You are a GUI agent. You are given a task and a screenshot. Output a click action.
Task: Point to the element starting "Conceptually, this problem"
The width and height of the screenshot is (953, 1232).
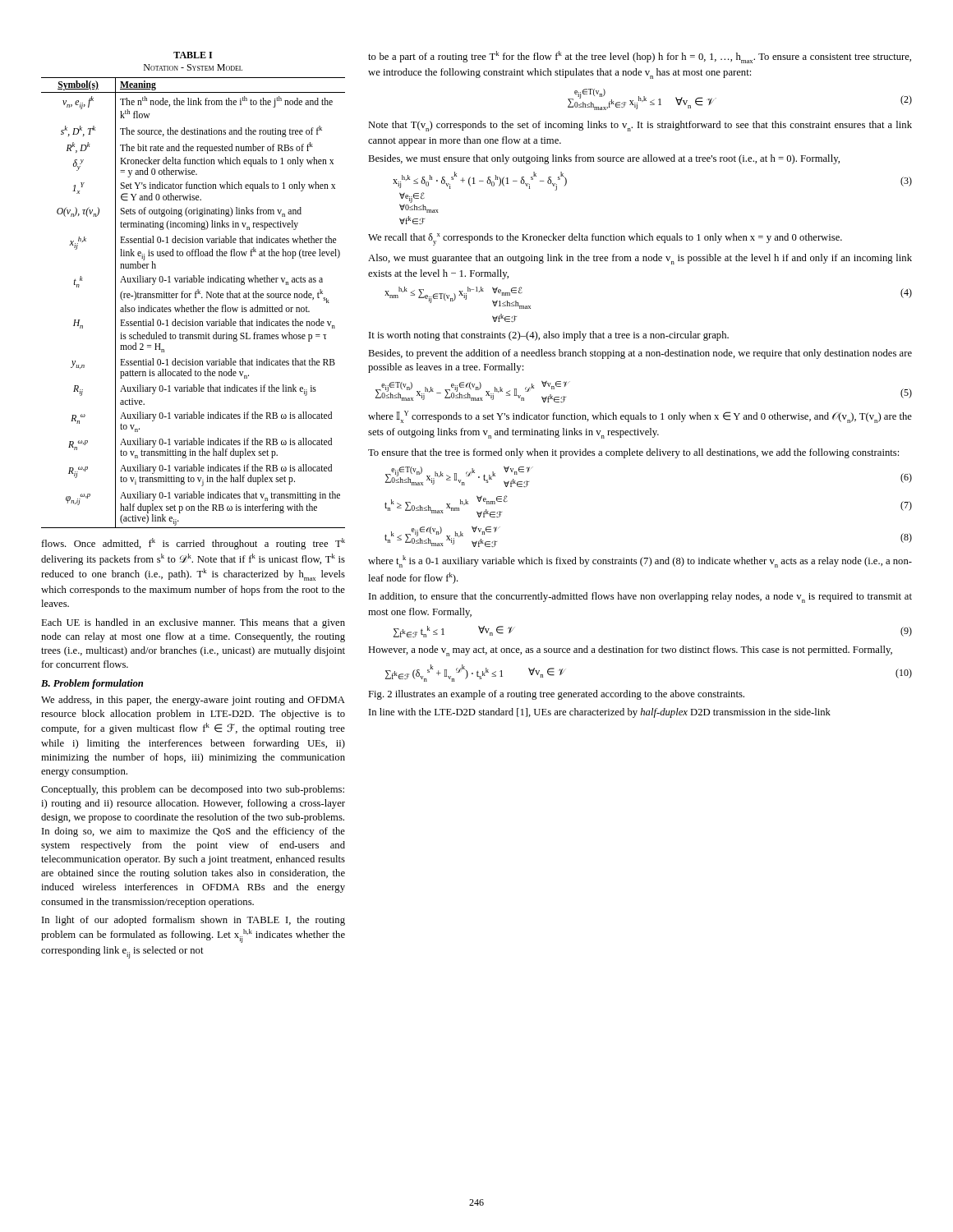[193, 846]
